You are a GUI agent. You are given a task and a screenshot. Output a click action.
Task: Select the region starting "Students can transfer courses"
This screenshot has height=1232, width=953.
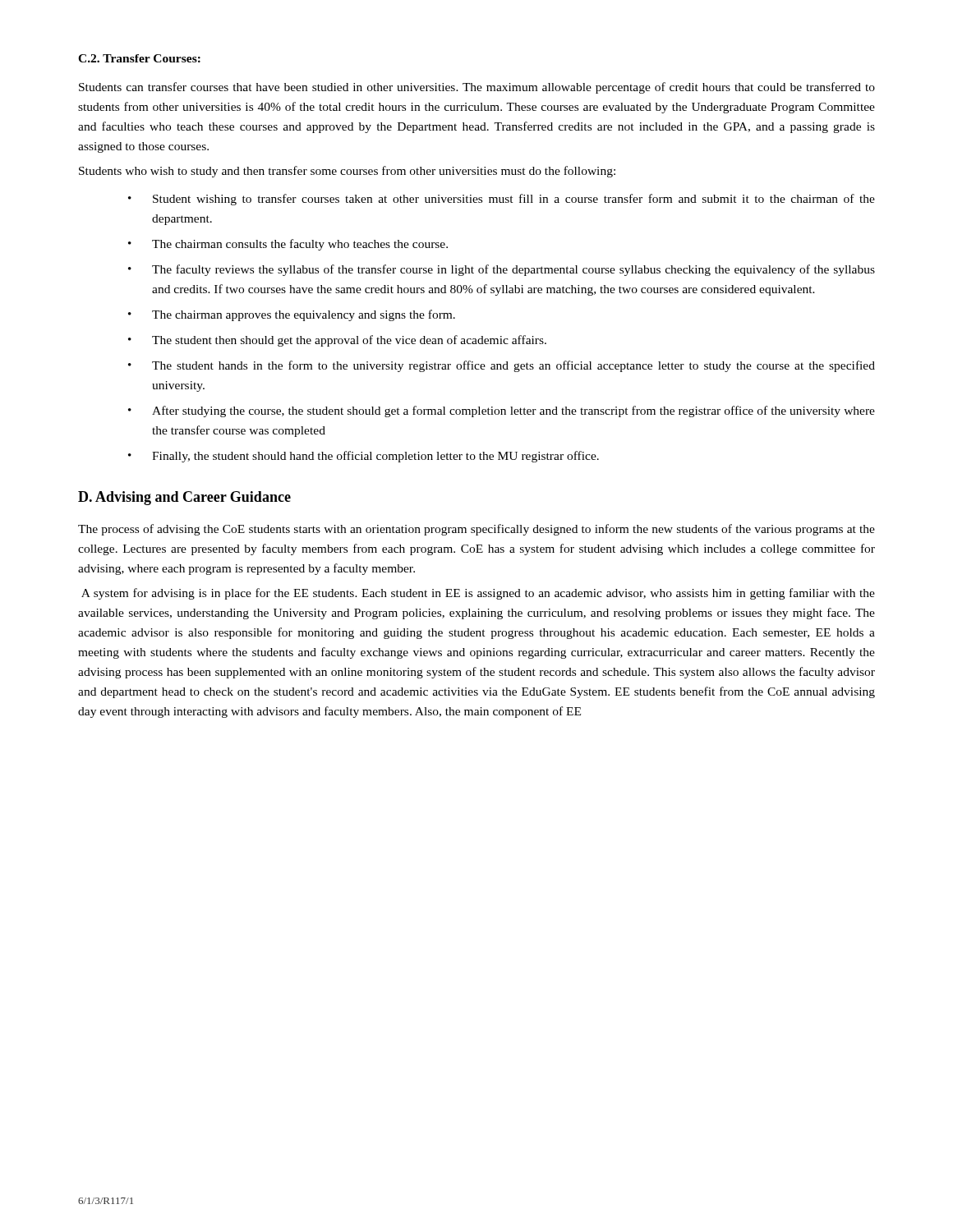[476, 116]
